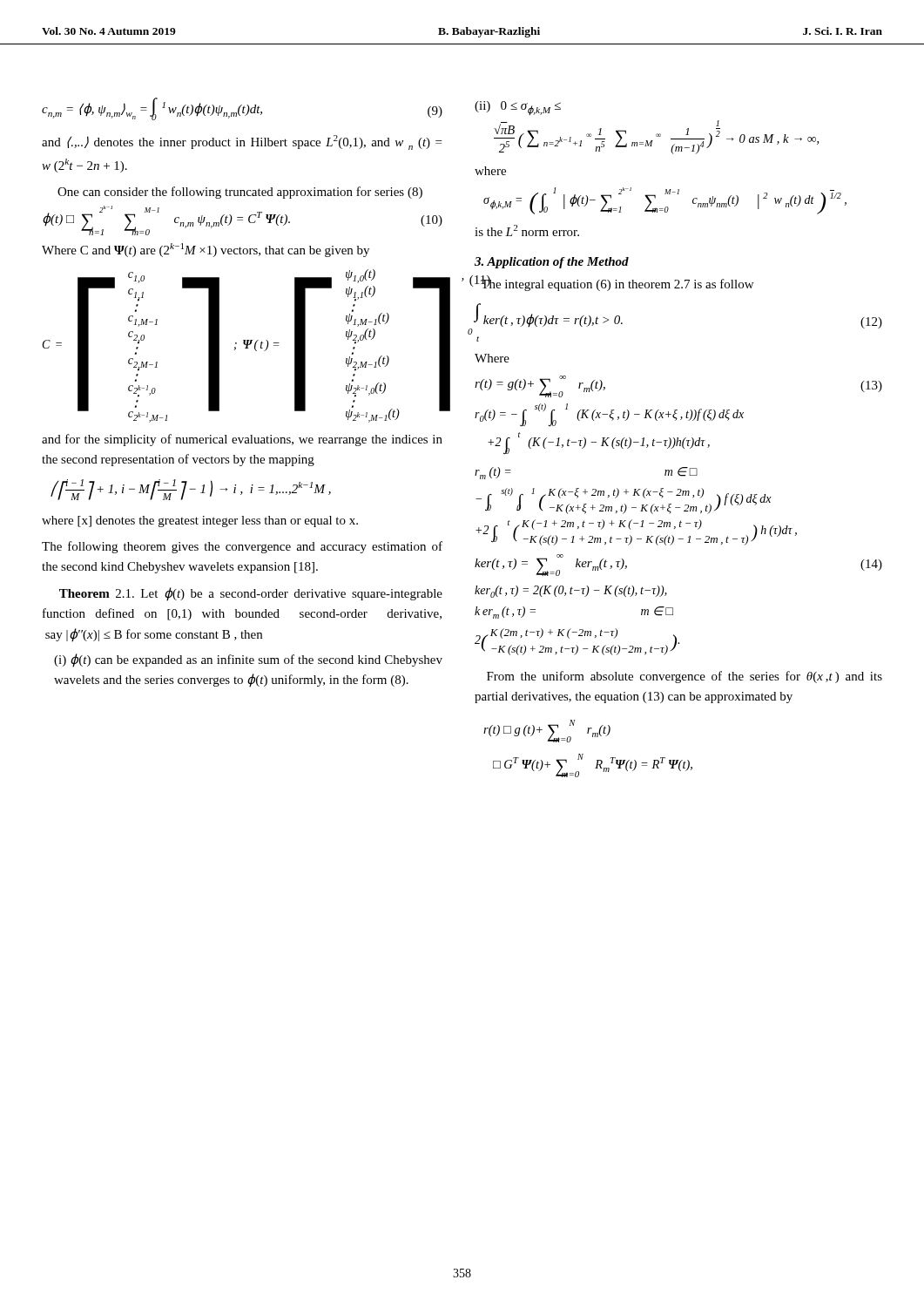Find the block starting "Where C and Ψ(t) are"
Viewport: 924px width, 1307px height.
point(206,249)
